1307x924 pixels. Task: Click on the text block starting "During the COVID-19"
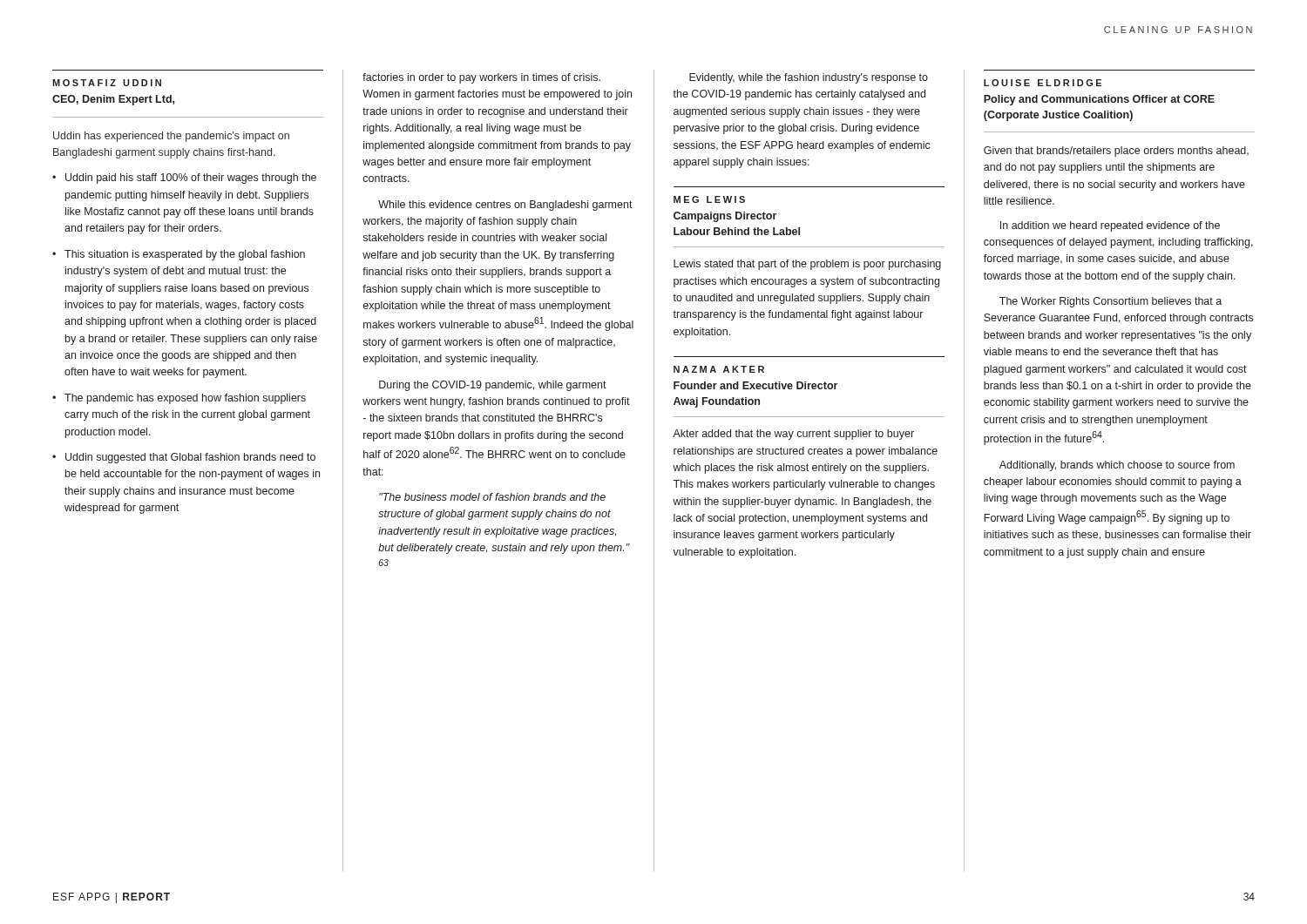(496, 428)
